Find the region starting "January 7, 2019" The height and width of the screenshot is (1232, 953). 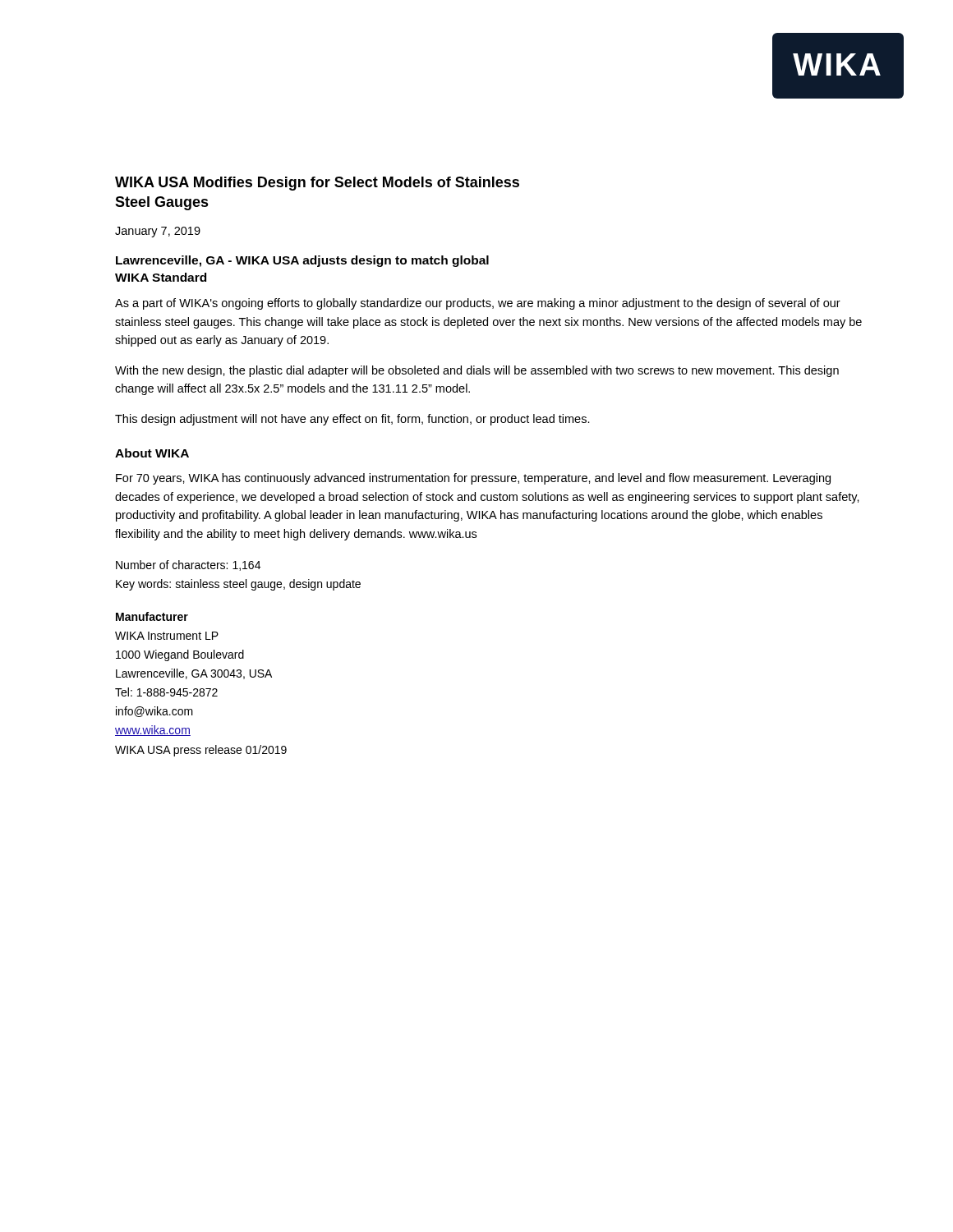tap(158, 230)
